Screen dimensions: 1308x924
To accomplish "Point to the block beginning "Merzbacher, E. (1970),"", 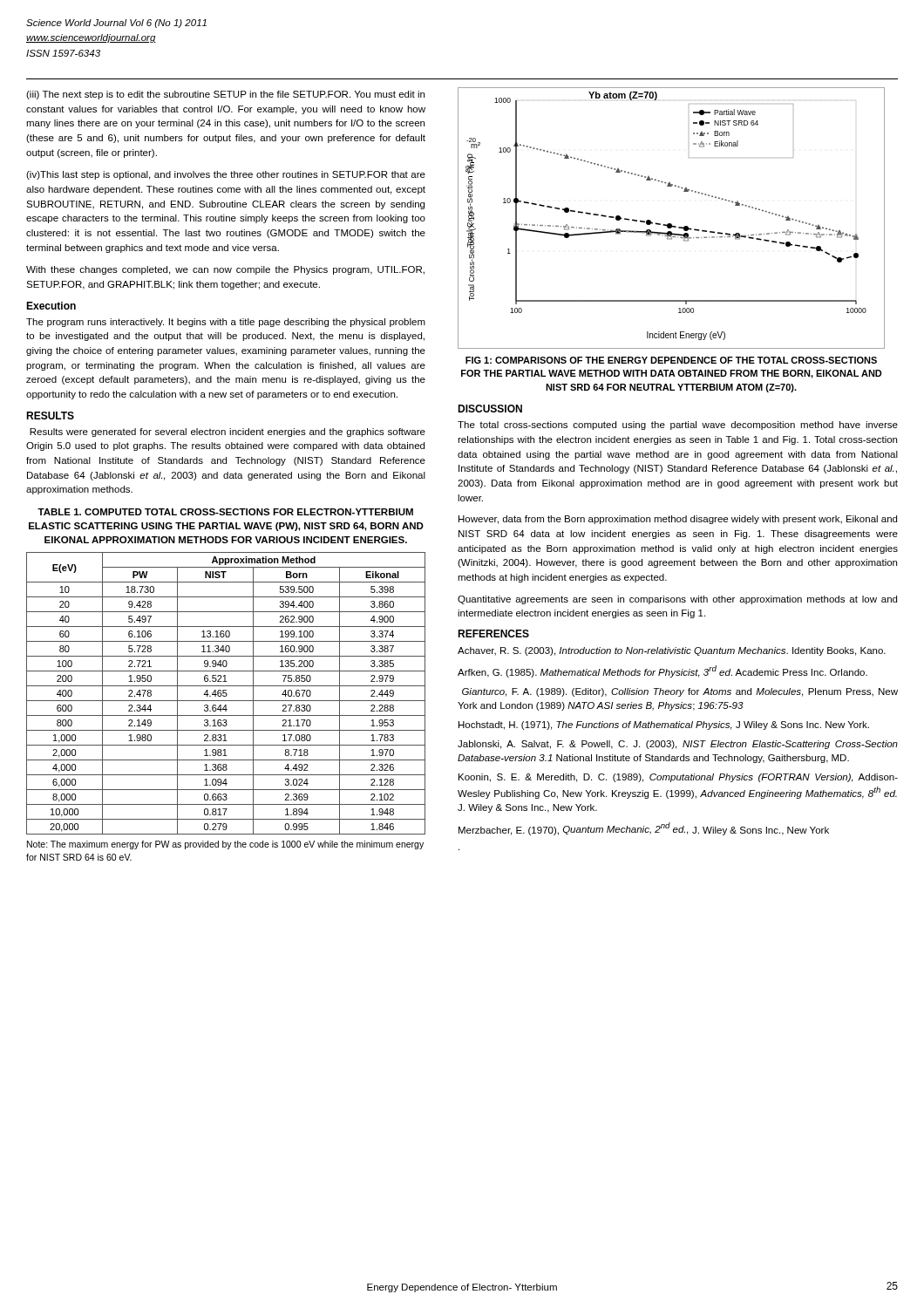I will (x=643, y=828).
